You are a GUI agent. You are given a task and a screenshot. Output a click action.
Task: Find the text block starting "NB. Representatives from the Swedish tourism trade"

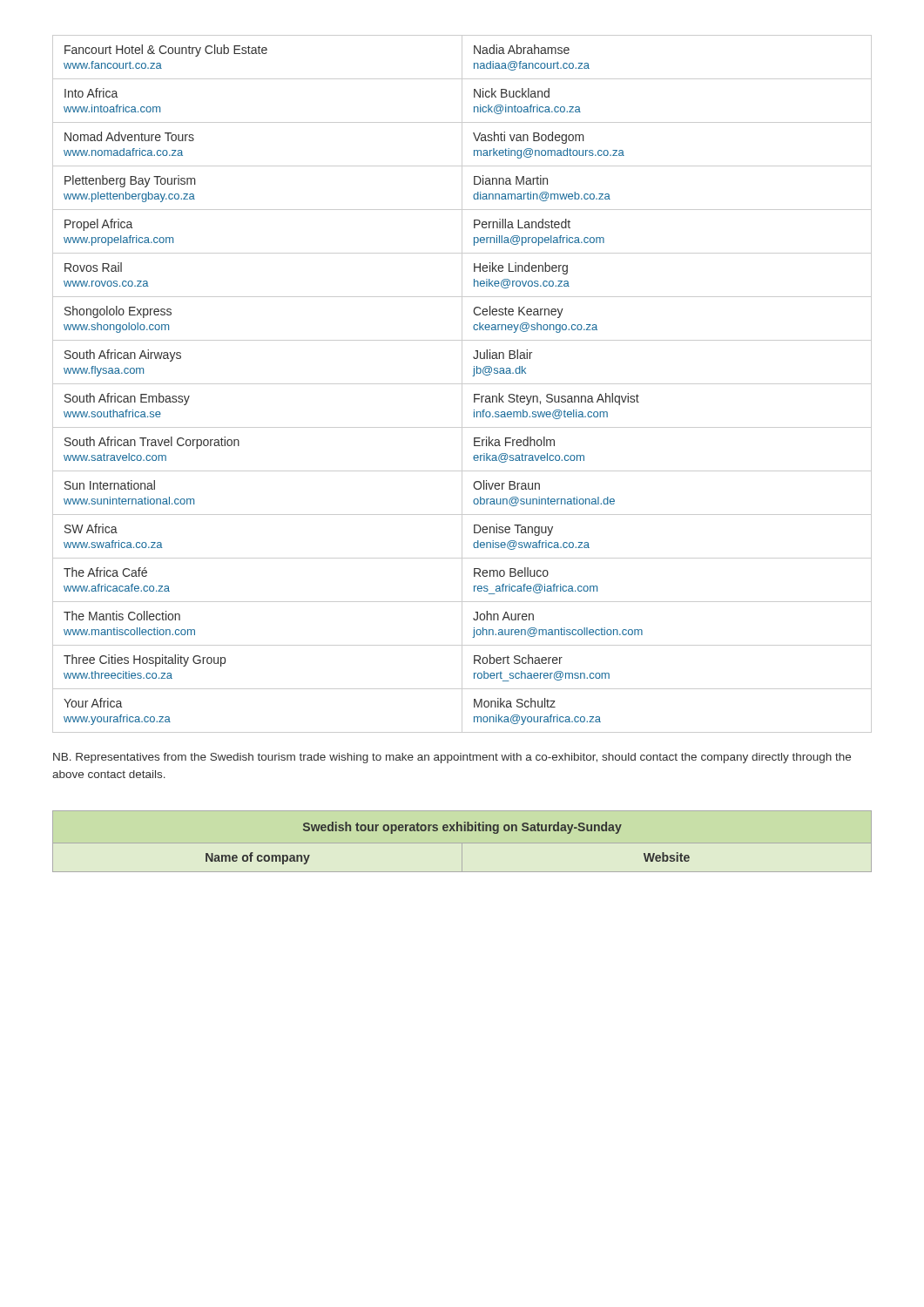click(x=452, y=766)
